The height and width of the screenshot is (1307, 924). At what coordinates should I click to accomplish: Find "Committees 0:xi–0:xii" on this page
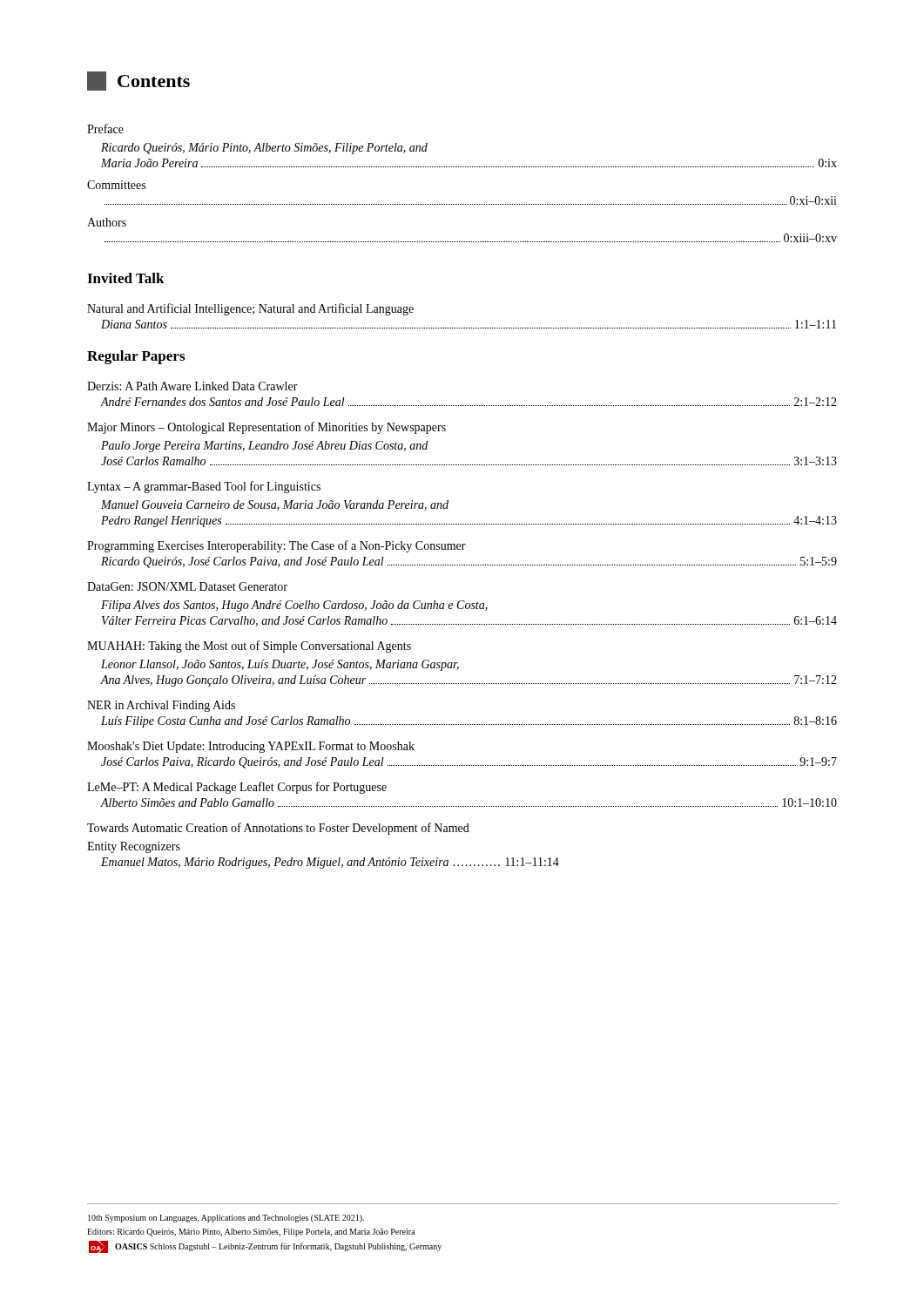pos(462,192)
